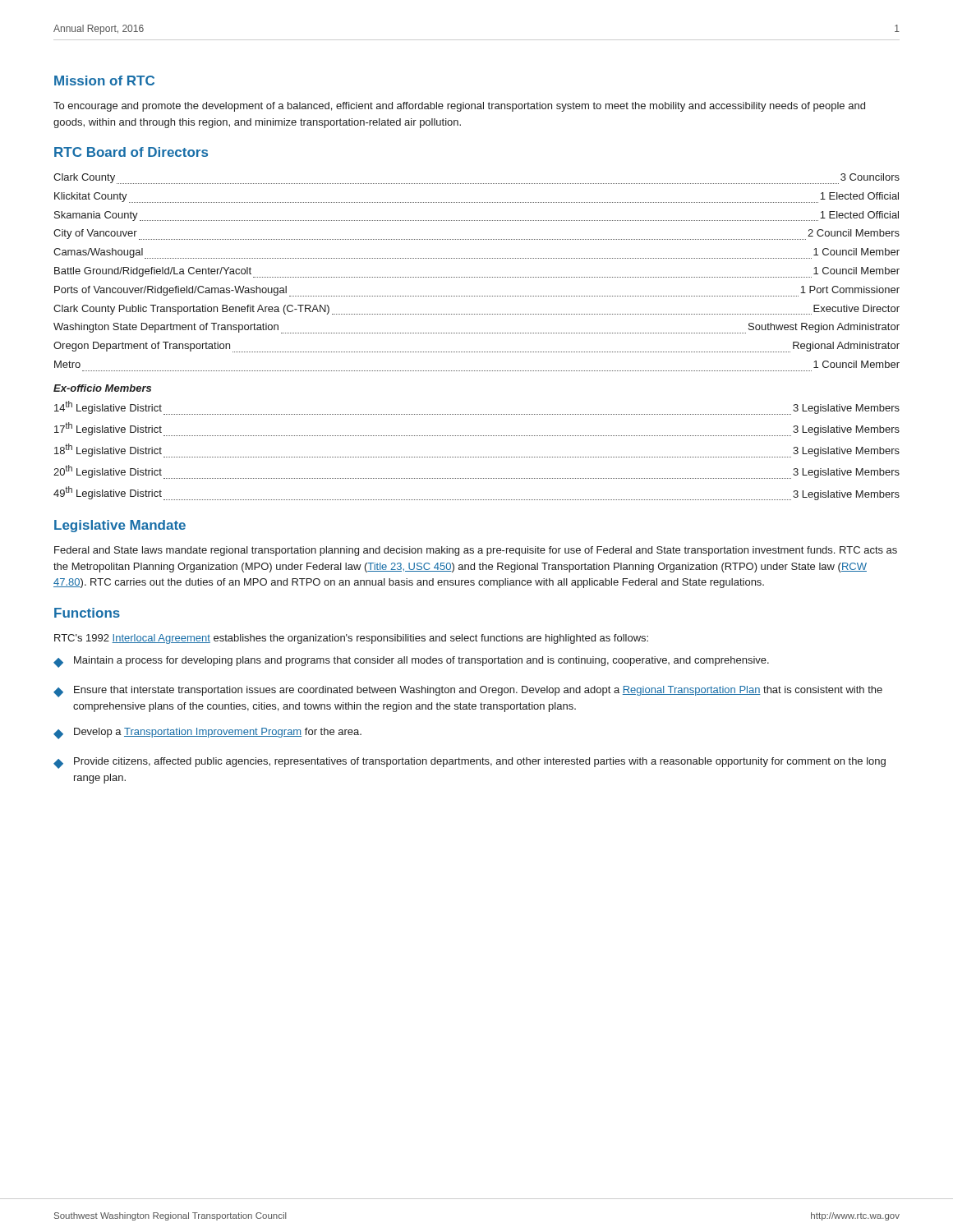Locate the table with the text "Clark County 3"
This screenshot has height=1232, width=953.
[476, 336]
